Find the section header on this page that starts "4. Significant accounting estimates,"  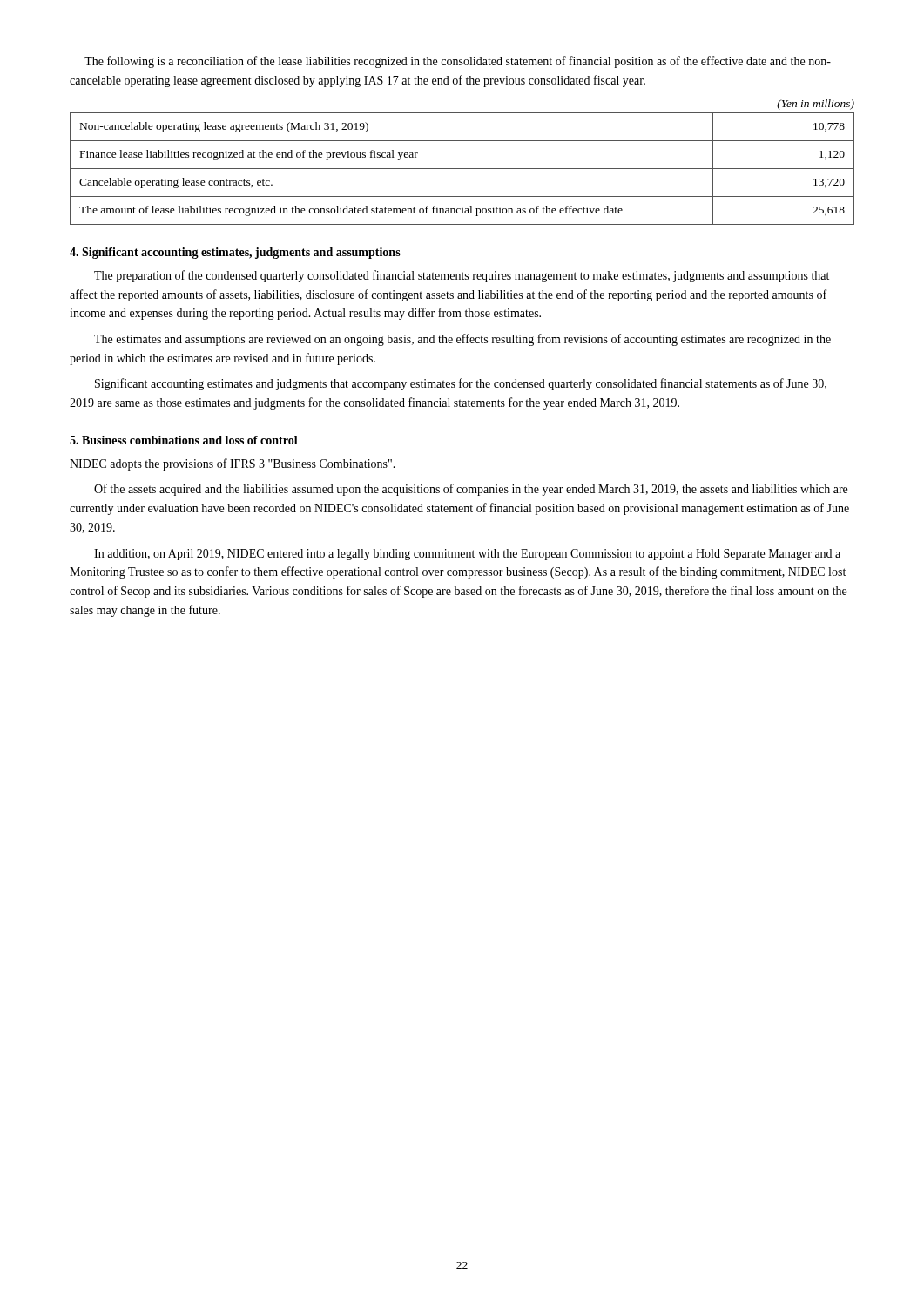tap(235, 252)
